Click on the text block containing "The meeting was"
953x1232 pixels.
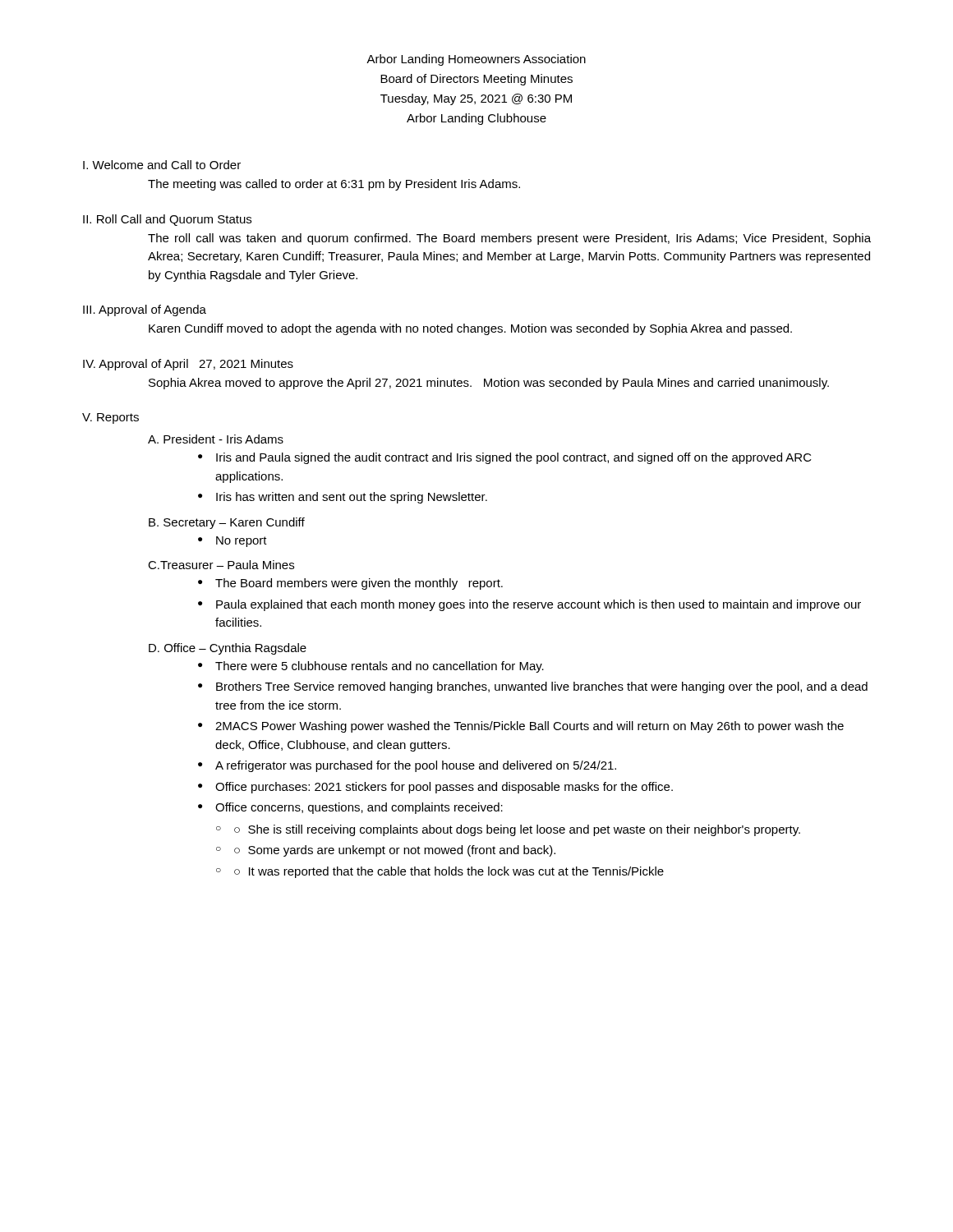click(335, 184)
